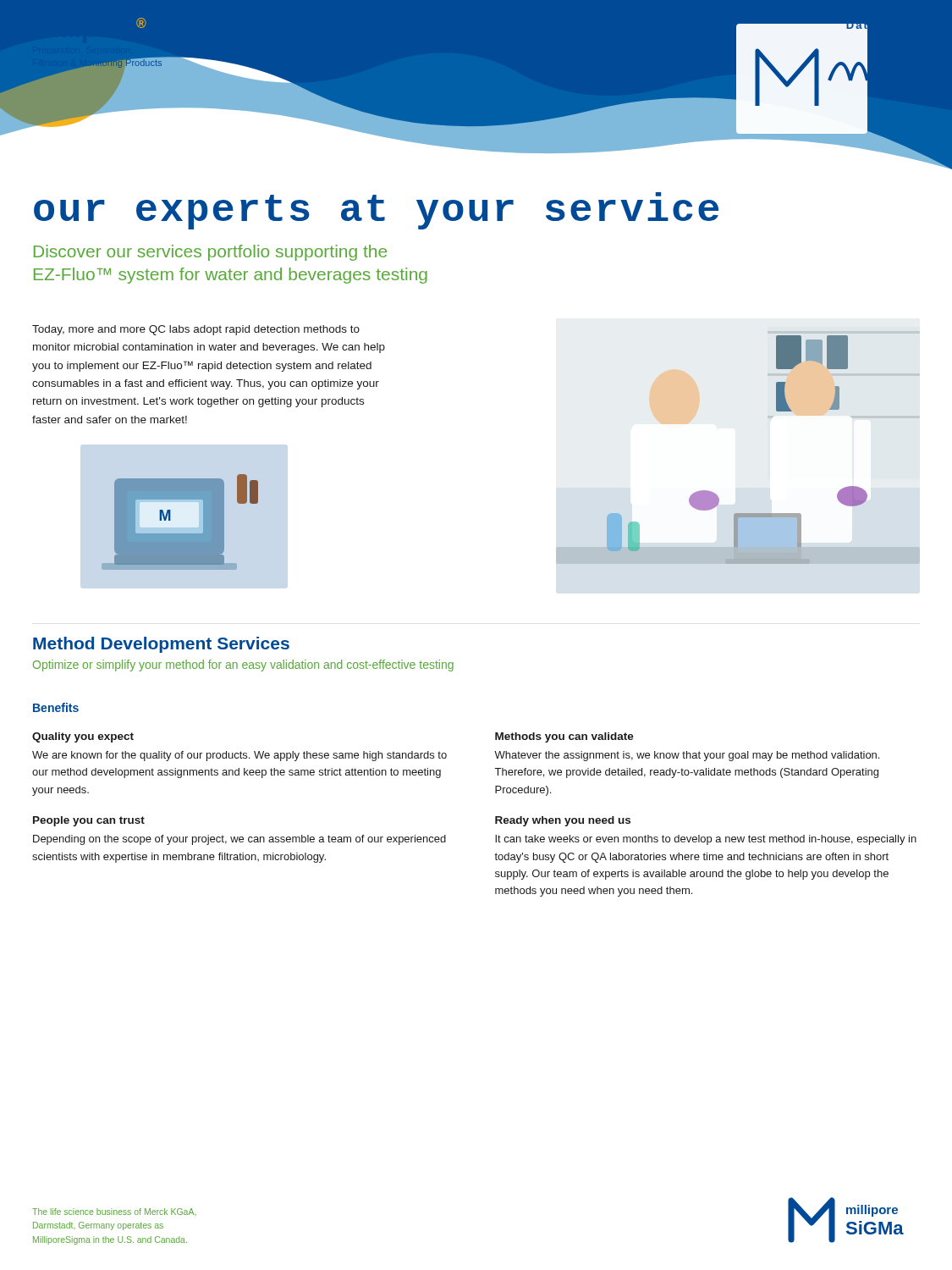Find the illustration
The image size is (952, 1270).
pyautogui.click(x=476, y=85)
